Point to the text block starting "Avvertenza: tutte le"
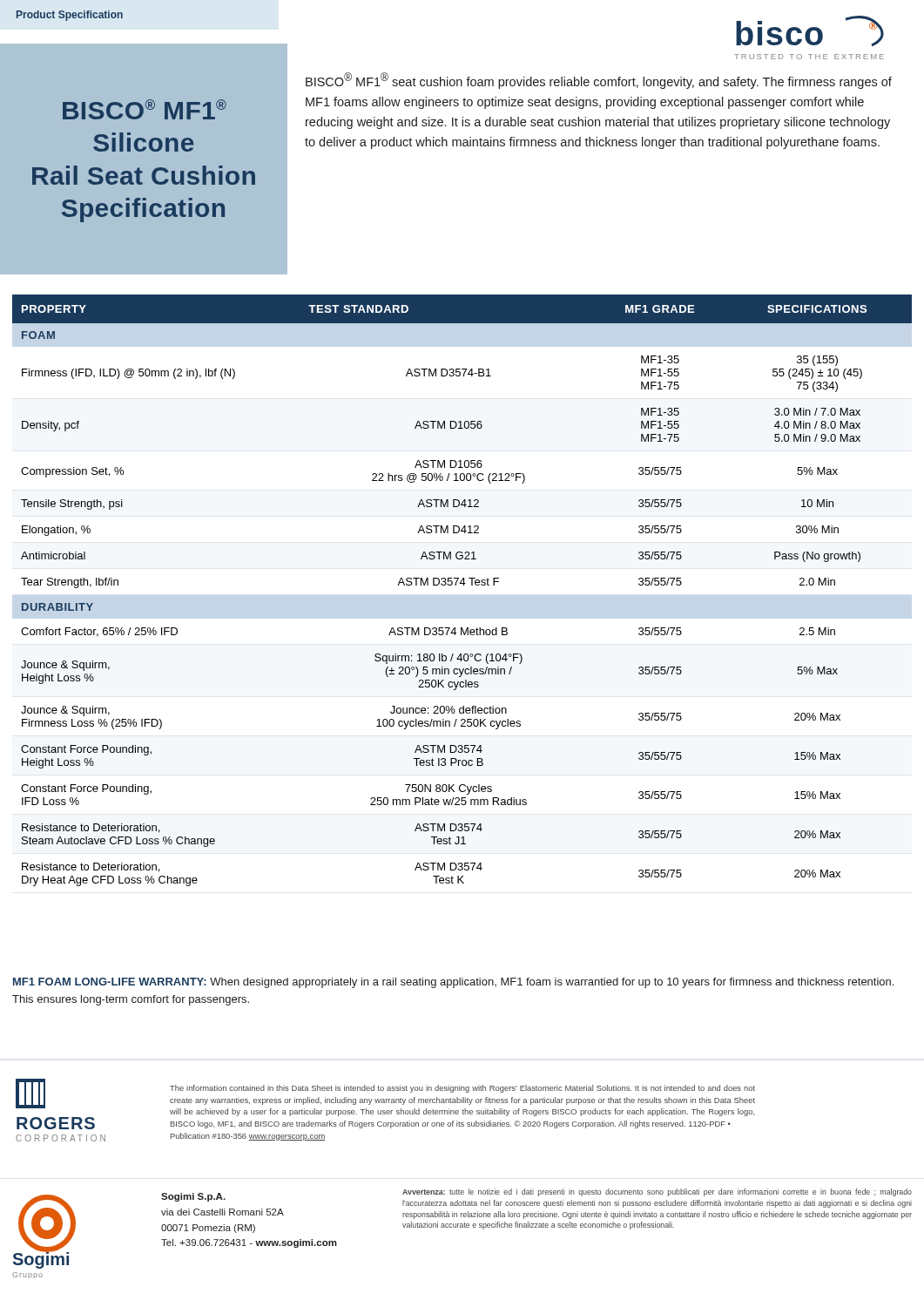924x1307 pixels. tap(657, 1209)
